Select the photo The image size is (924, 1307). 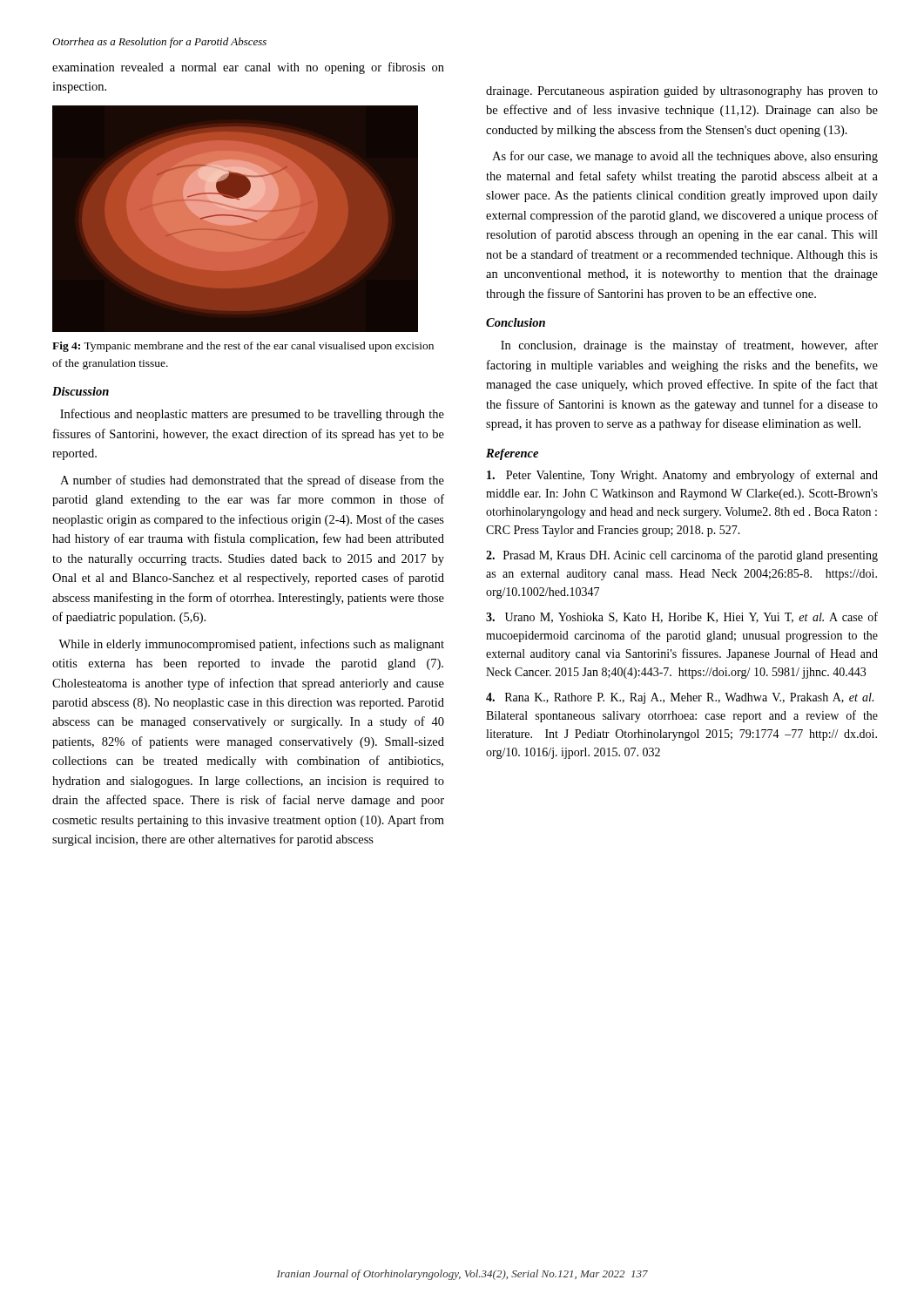(248, 219)
